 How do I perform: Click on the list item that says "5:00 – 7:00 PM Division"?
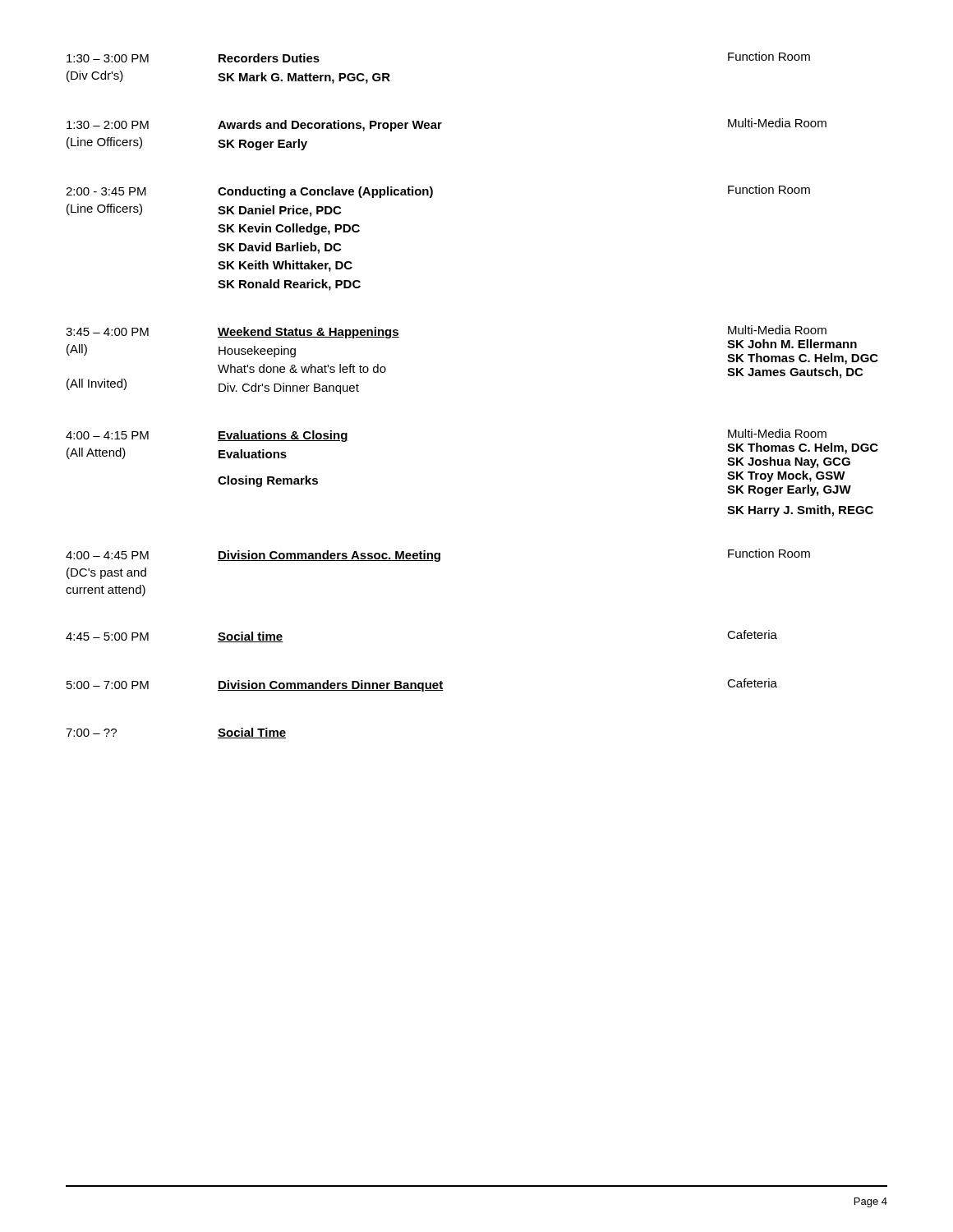(x=422, y=685)
